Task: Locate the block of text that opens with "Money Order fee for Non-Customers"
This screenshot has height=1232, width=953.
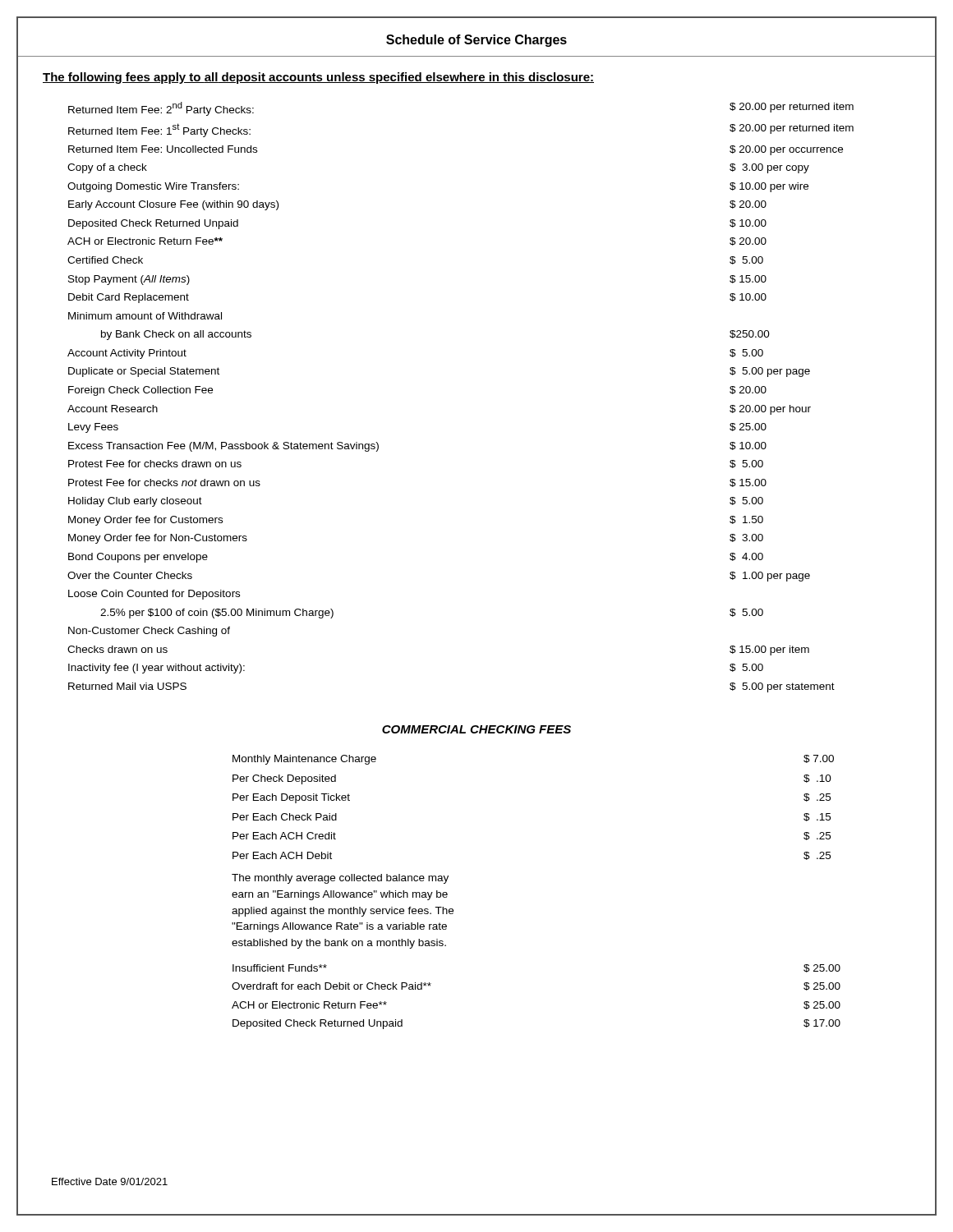Action: [x=158, y=538]
